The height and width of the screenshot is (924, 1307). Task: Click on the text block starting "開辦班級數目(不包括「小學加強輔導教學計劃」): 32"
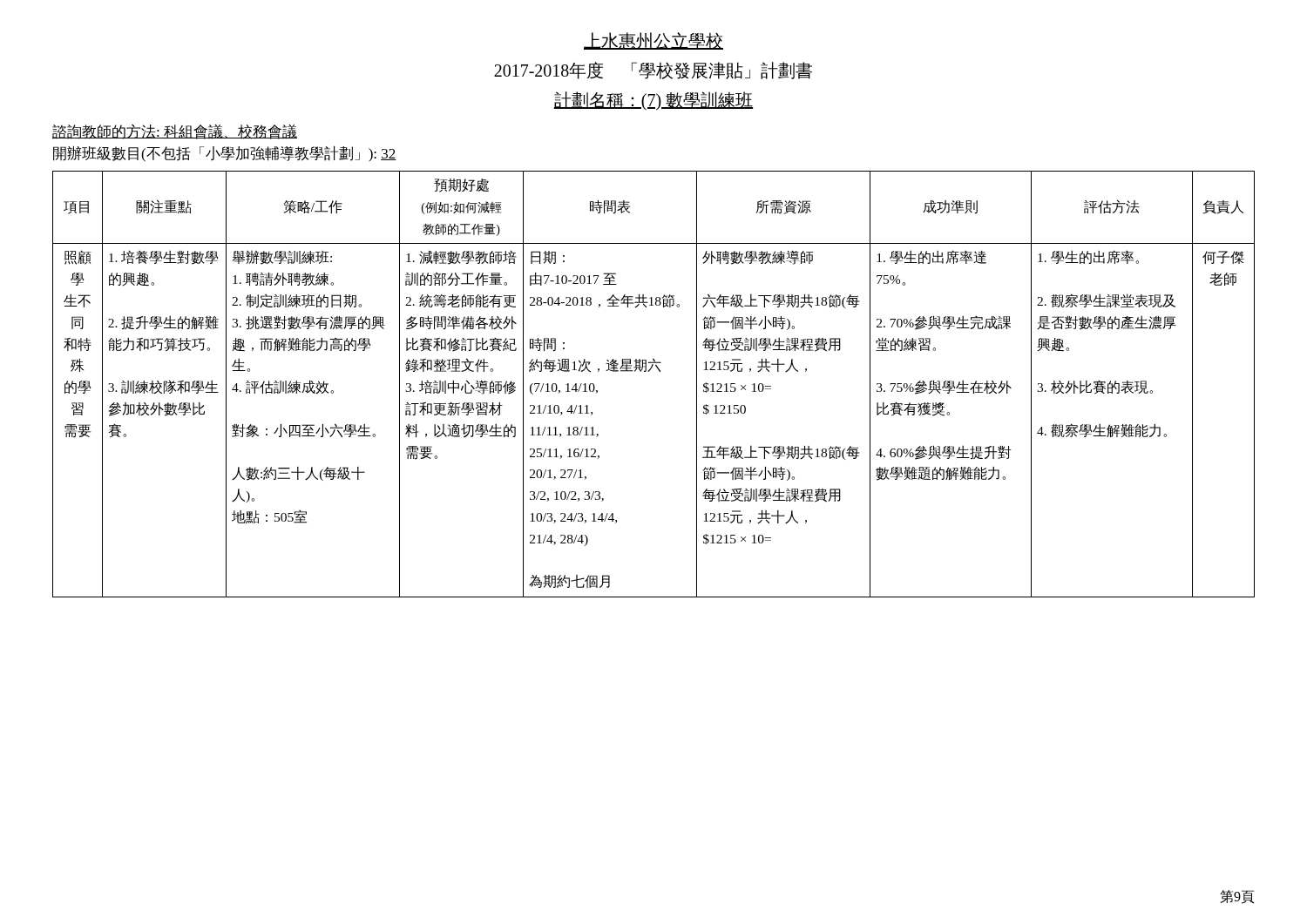[x=224, y=154]
